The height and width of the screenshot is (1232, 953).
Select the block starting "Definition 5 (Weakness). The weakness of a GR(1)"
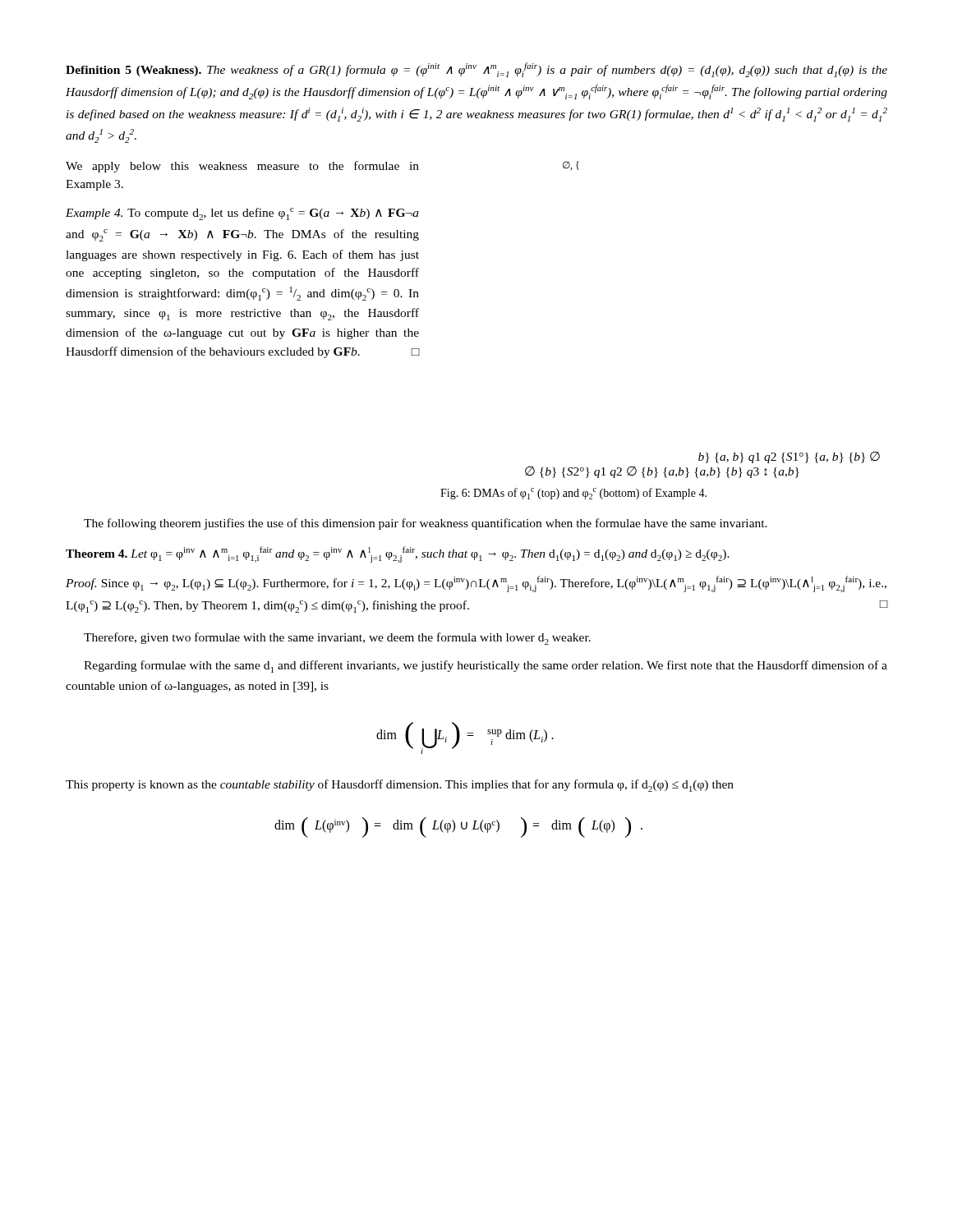[476, 103]
